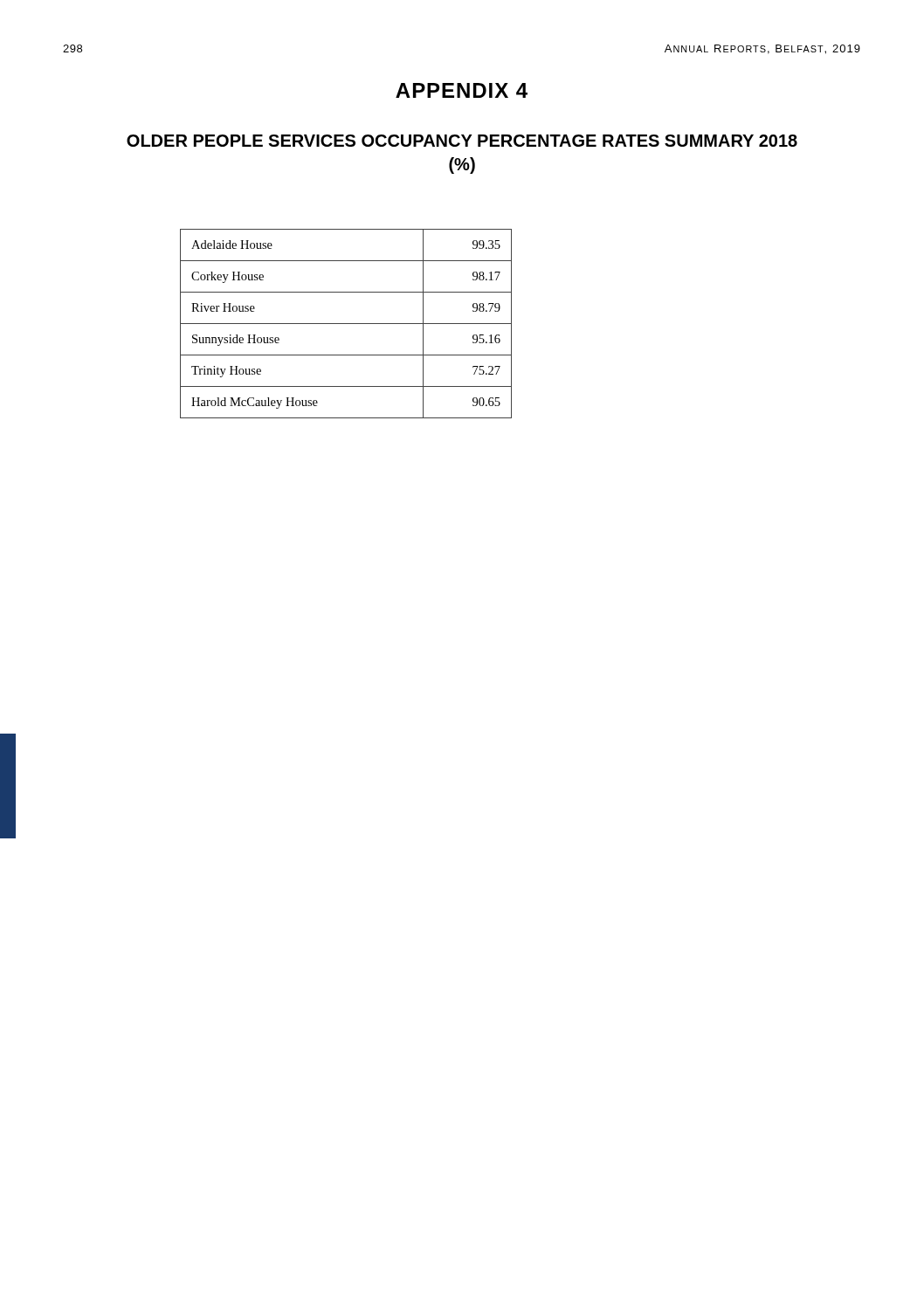The width and height of the screenshot is (924, 1310).
Task: Select the section header that says "OLDER PEOPLE SERVICES OCCUPANCY PERCENTAGE RATES"
Action: click(462, 152)
